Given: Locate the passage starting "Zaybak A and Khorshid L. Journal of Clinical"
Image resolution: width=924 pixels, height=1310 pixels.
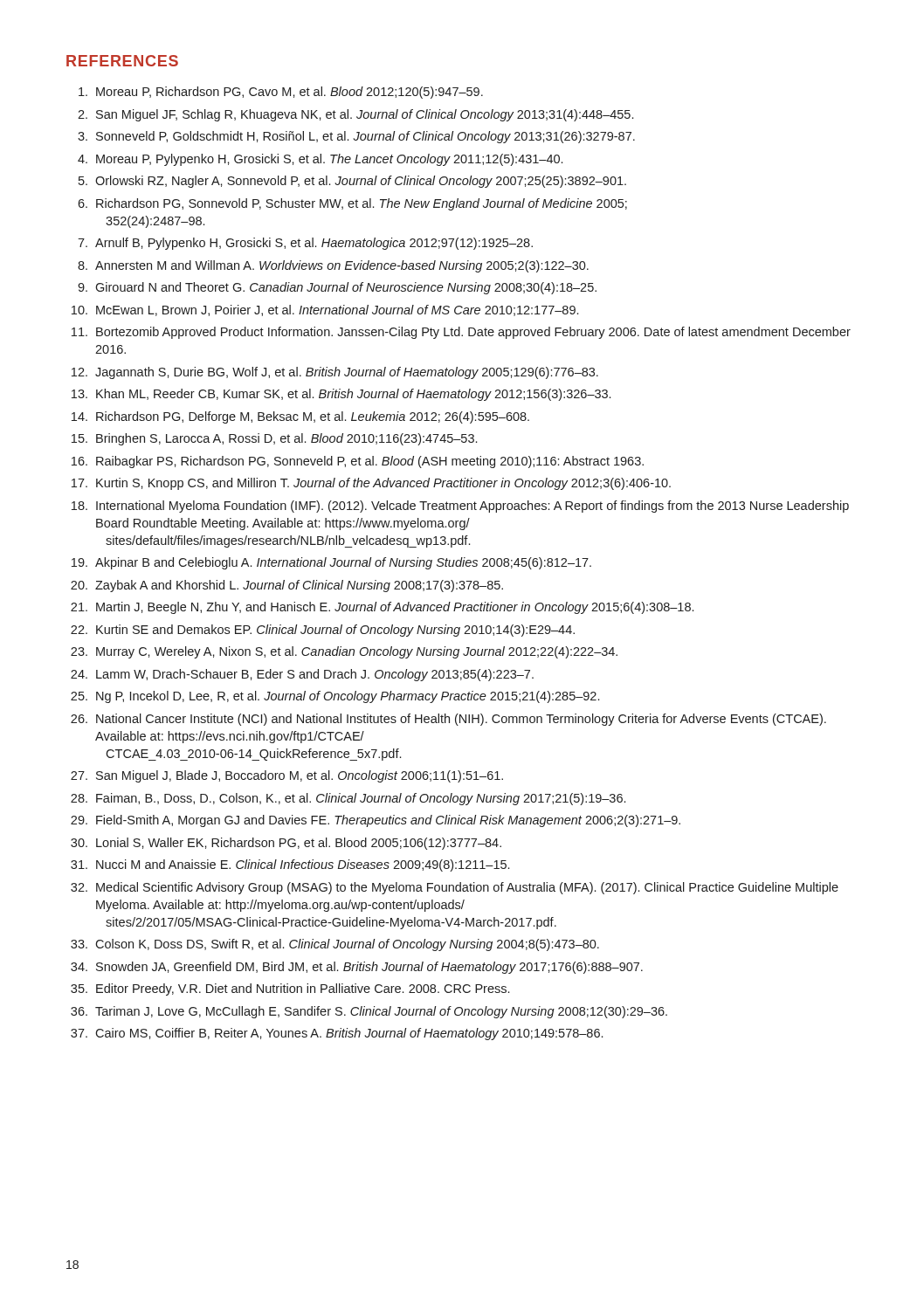Looking at the screenshot, I should pos(300,585).
